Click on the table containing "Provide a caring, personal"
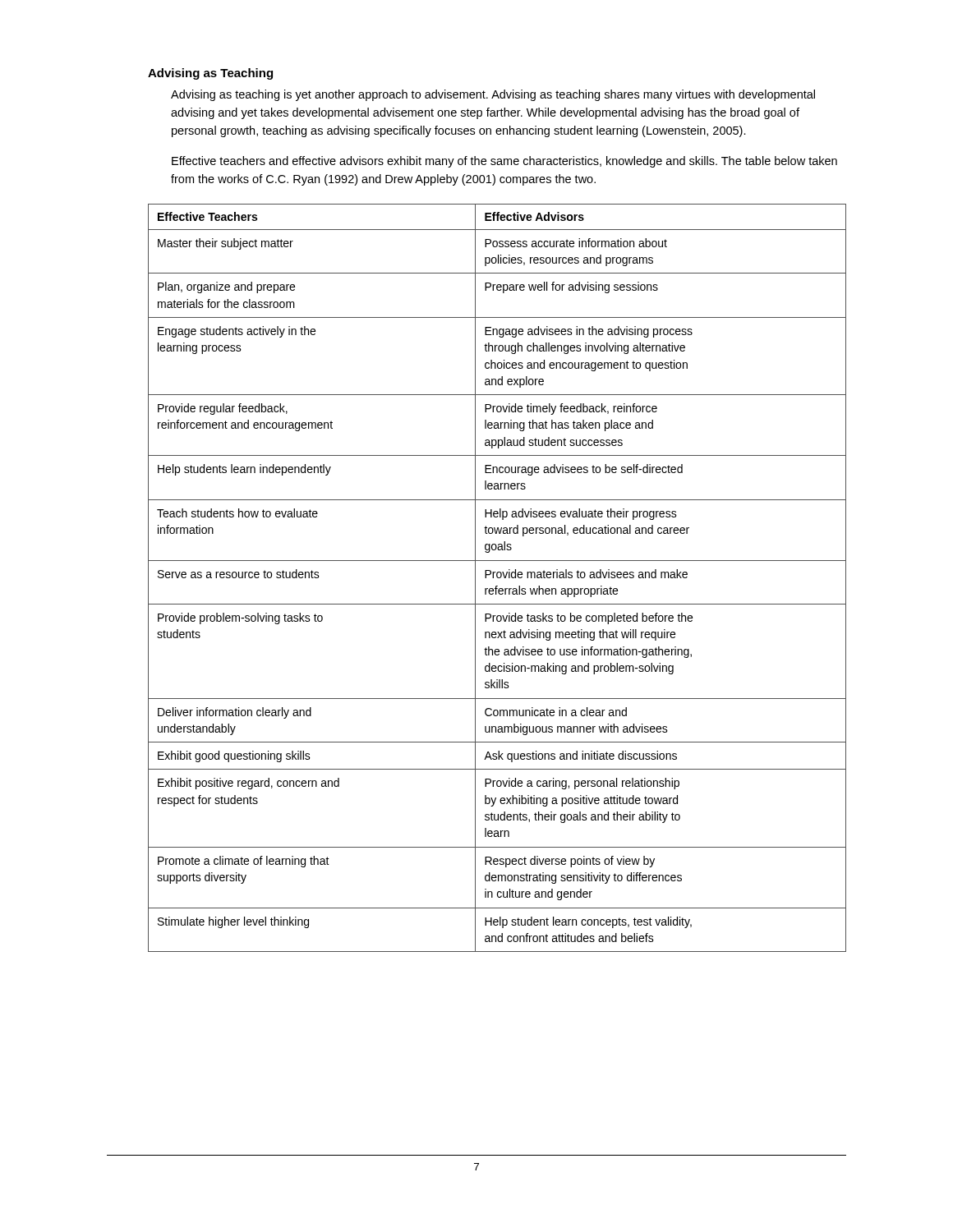This screenshot has width=953, height=1232. pos(497,578)
